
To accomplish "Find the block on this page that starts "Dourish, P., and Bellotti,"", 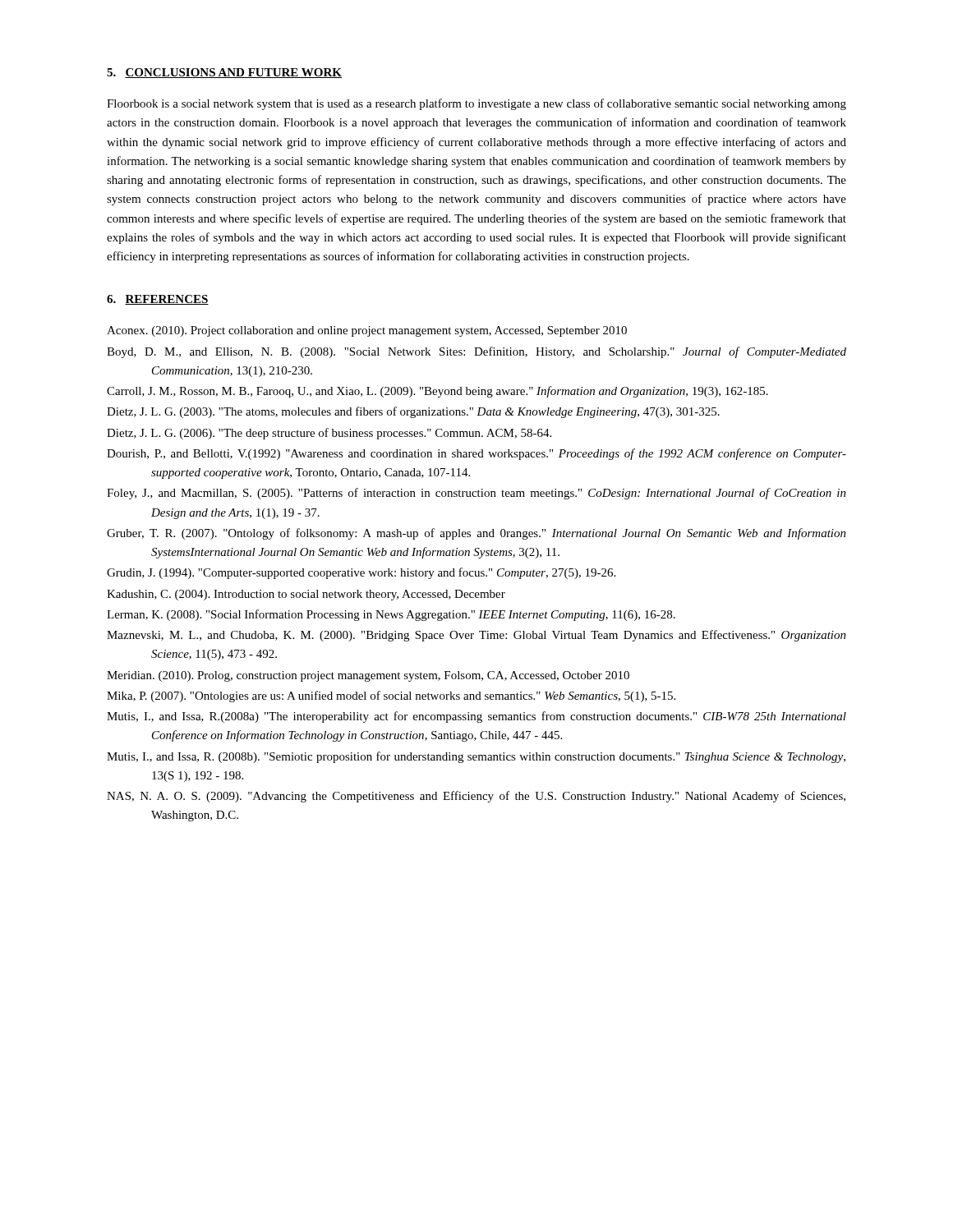I will [x=476, y=463].
